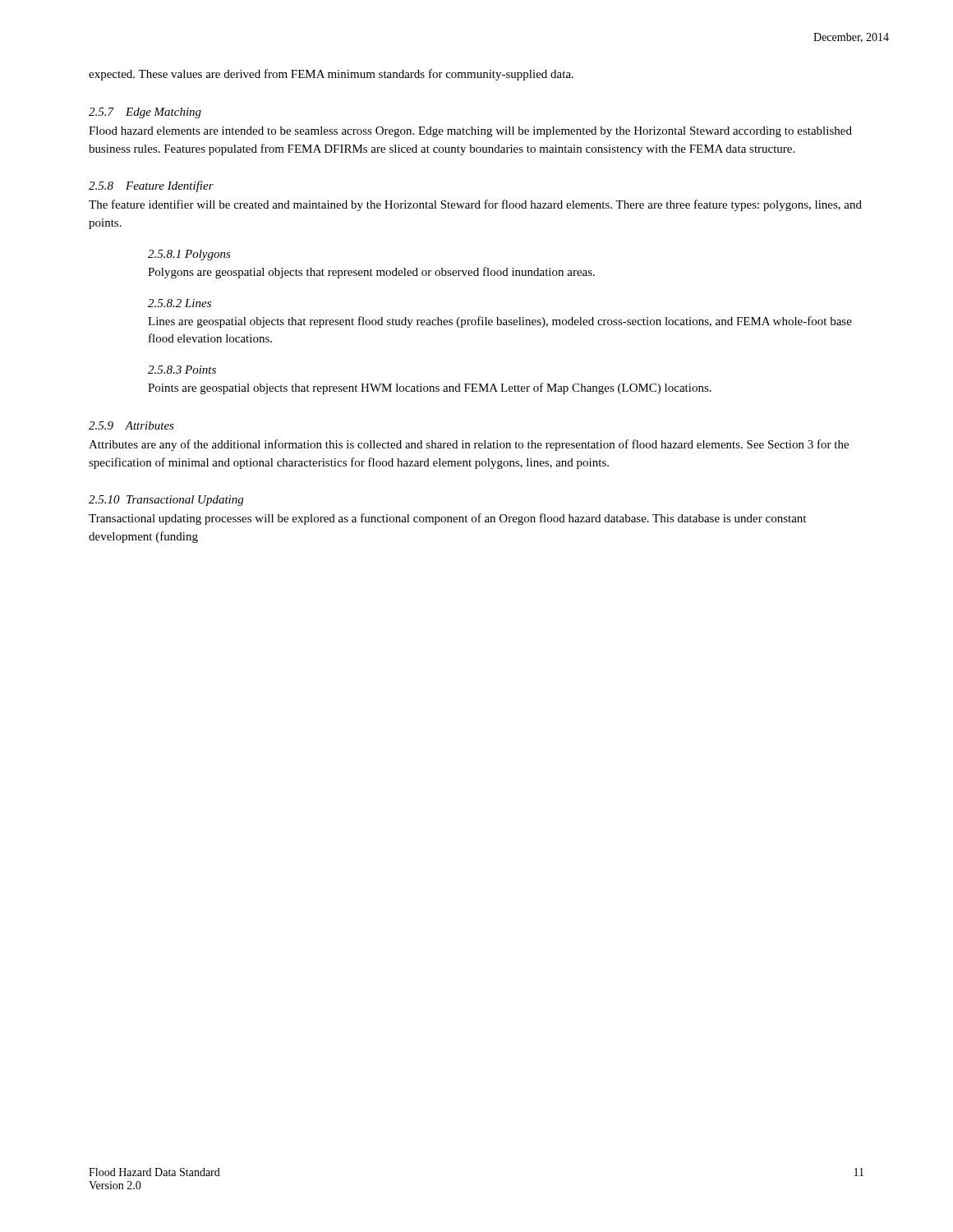
Task: Click on the text block starting "2.5.8.3 Points"
Action: click(x=182, y=370)
